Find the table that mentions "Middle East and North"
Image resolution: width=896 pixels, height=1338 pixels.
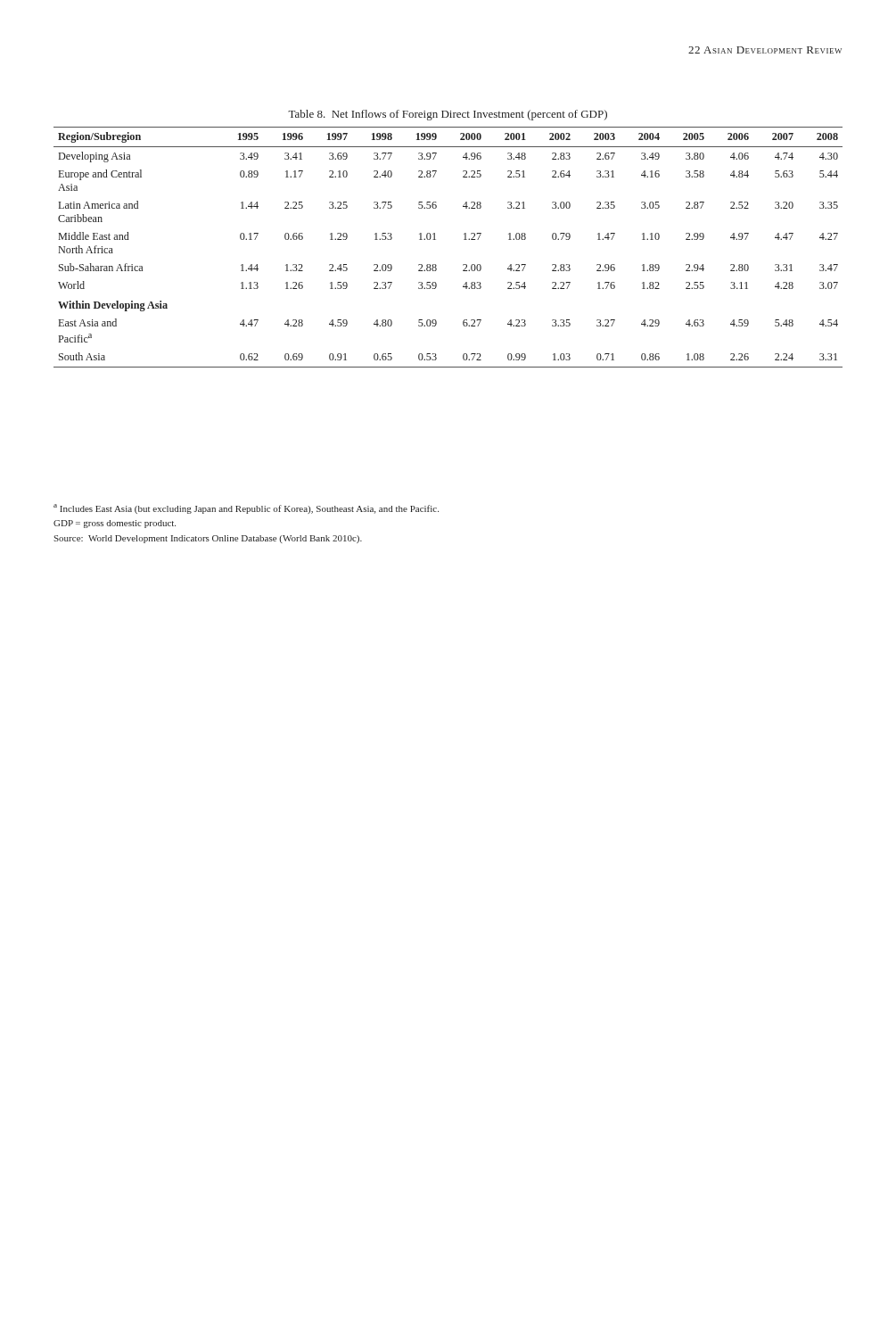pyautogui.click(x=448, y=239)
